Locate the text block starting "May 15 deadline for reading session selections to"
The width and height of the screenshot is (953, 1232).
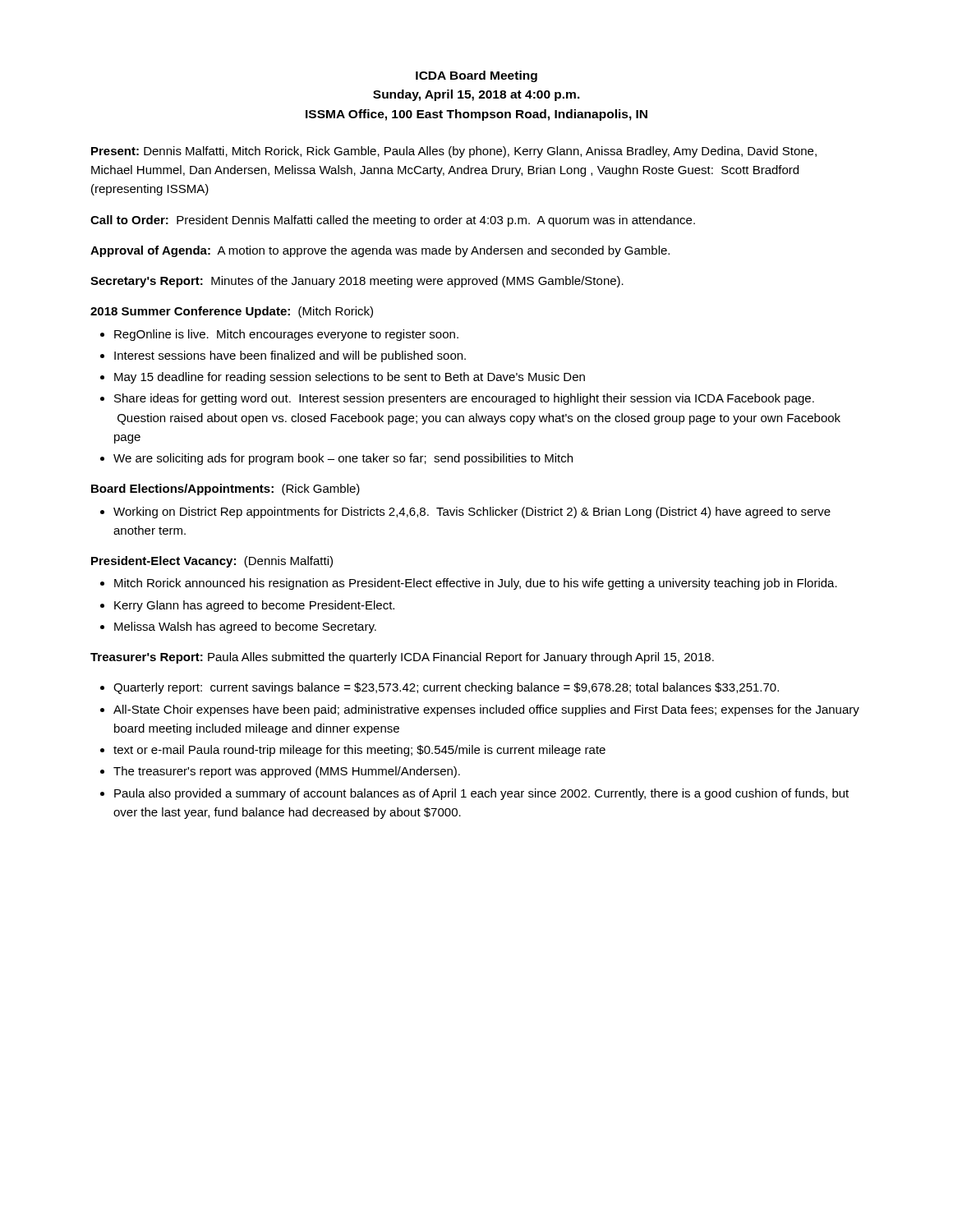488,377
